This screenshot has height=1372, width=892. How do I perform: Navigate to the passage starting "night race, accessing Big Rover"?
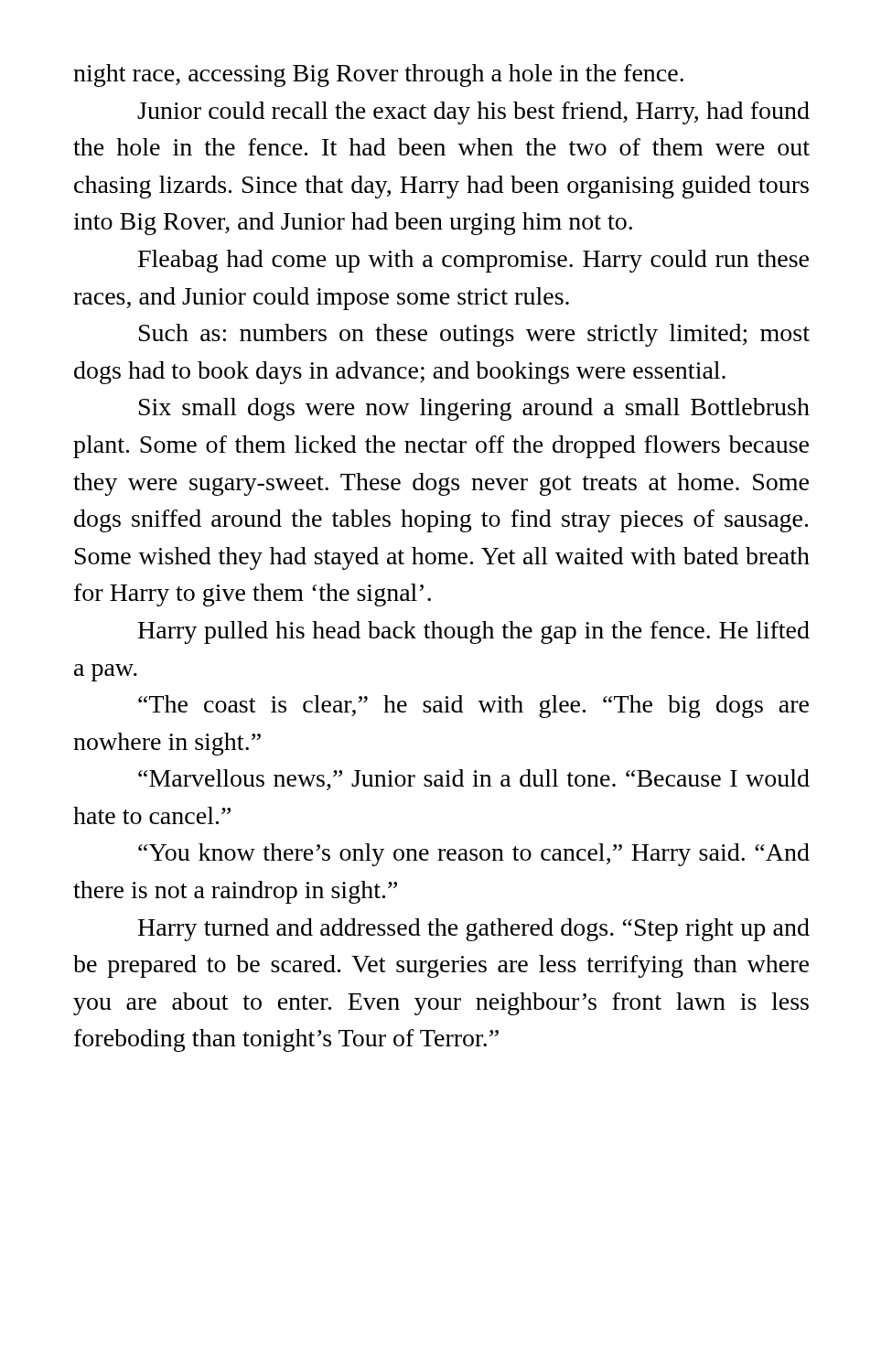tap(441, 556)
